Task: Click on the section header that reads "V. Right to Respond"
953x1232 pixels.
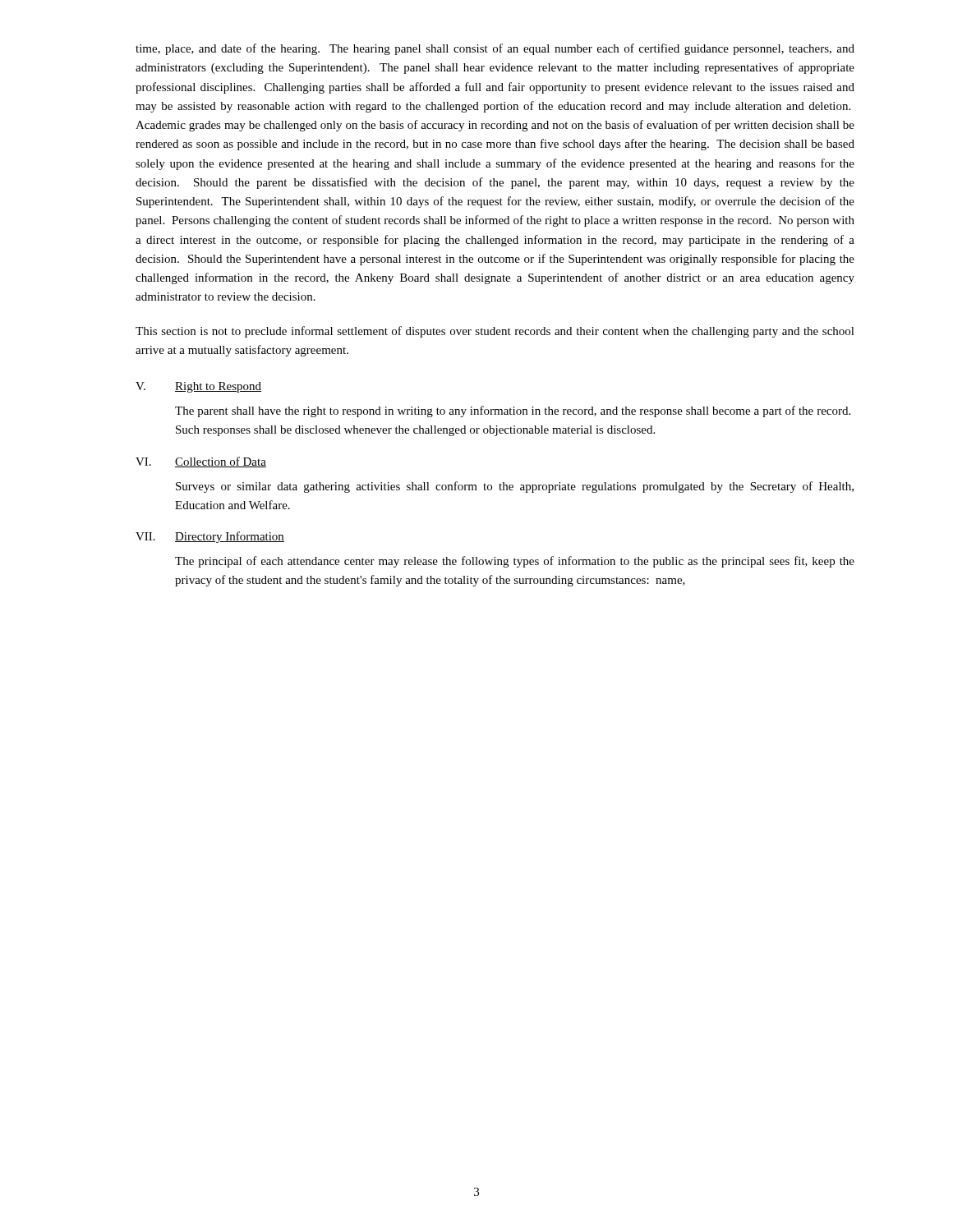Action: point(198,386)
